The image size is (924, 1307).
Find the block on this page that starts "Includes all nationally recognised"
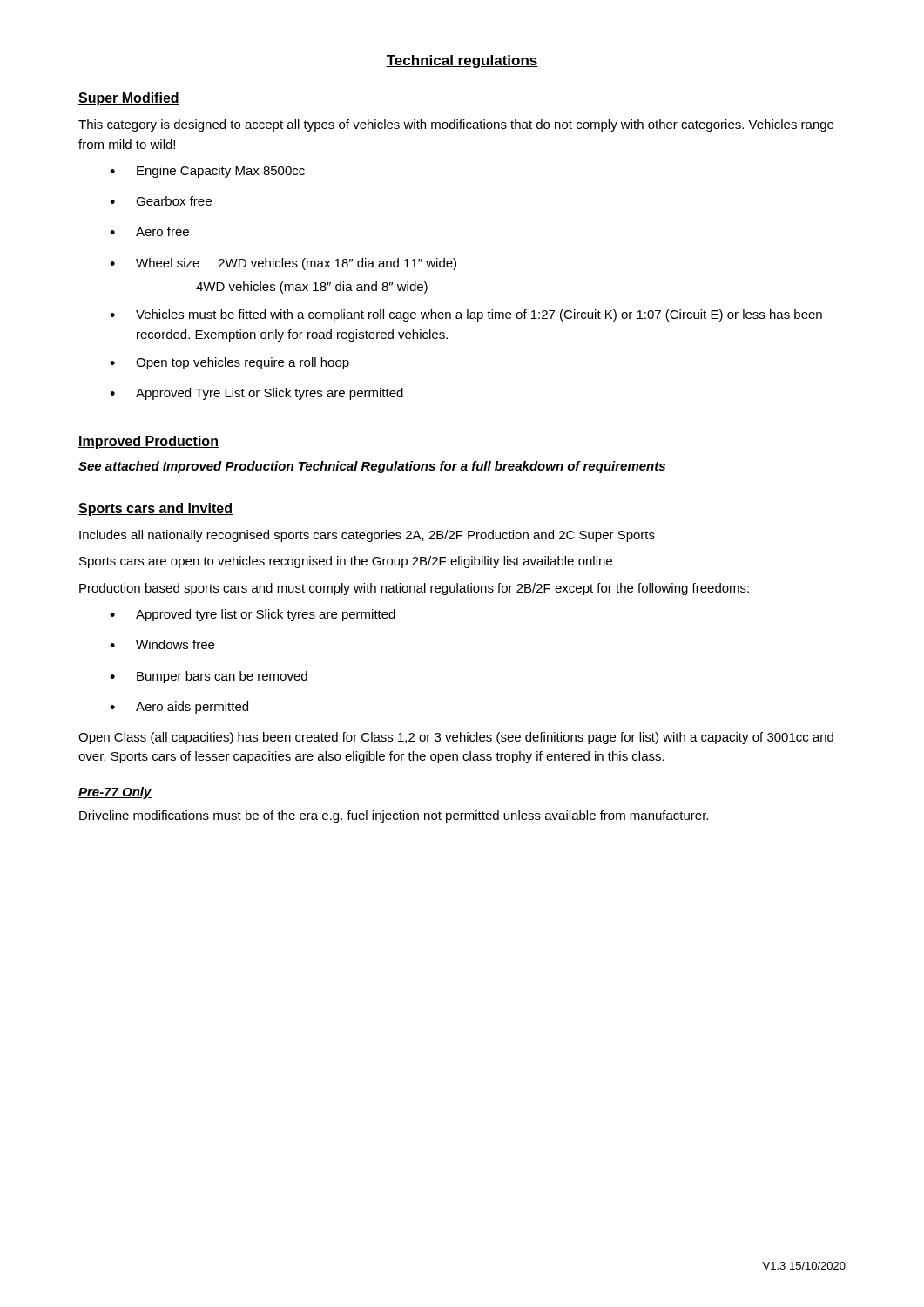(367, 534)
